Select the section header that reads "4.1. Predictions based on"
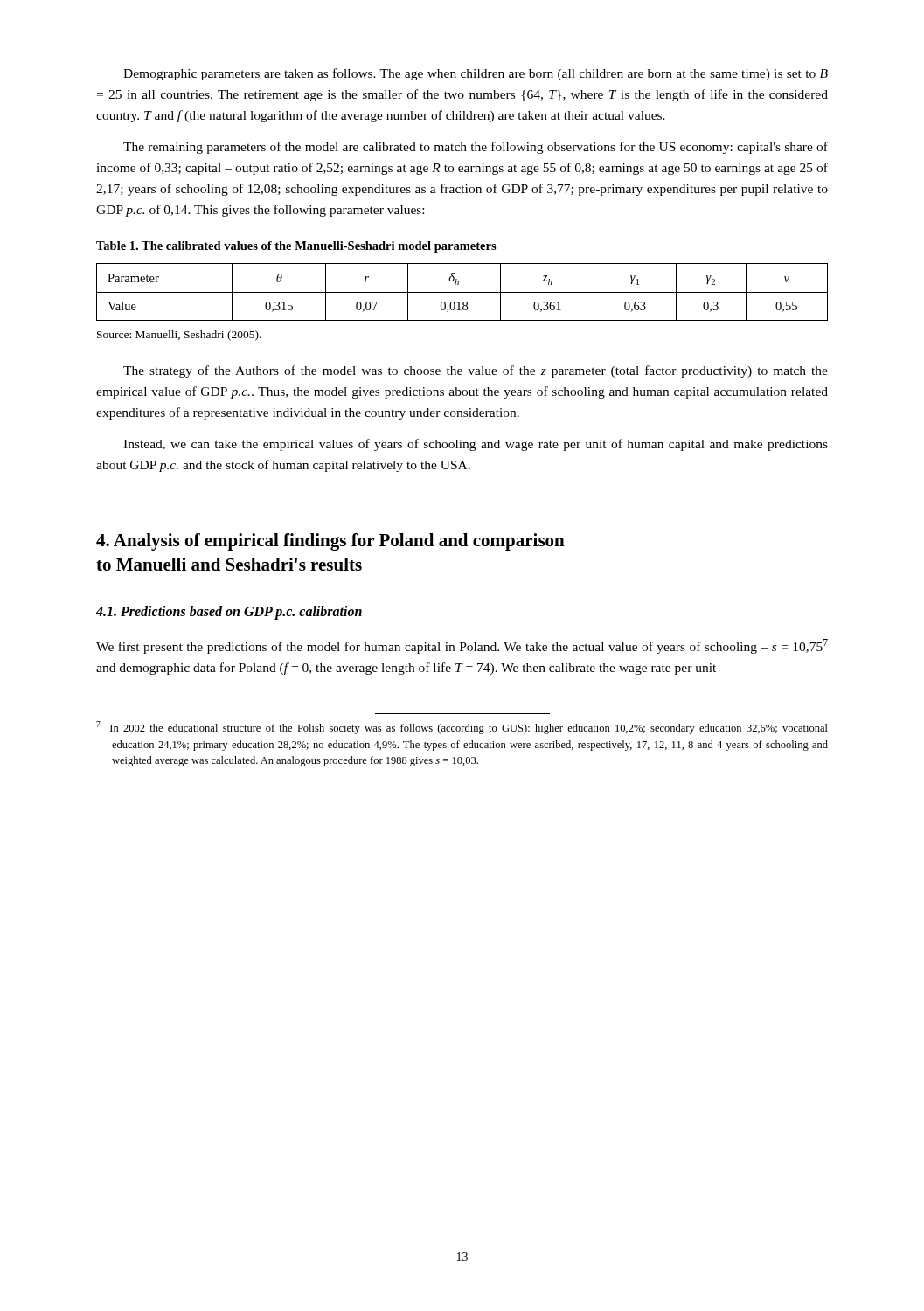 point(229,612)
